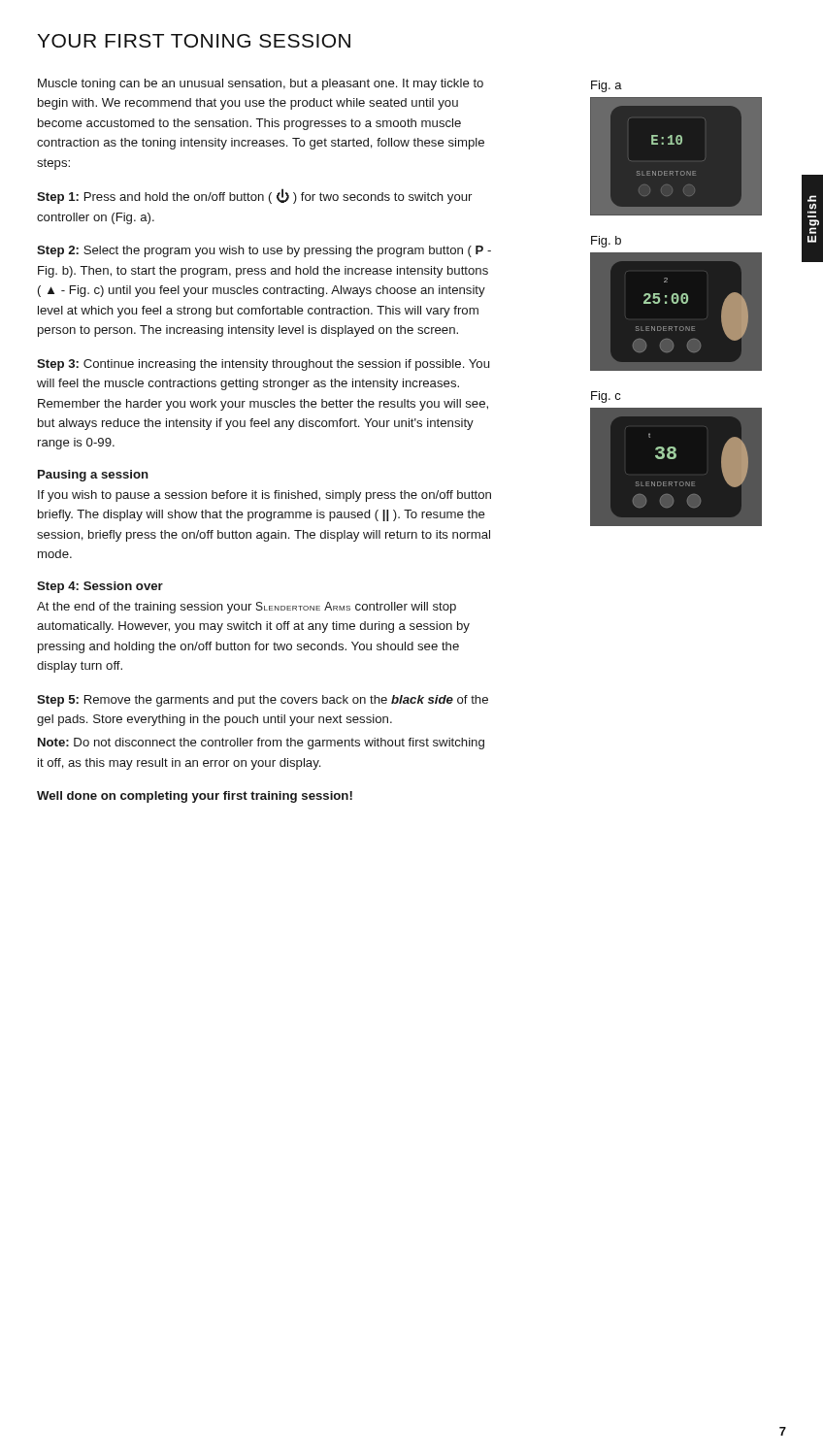This screenshot has width=823, height=1456.
Task: Select the text block with the text "Muscle toning can be an"
Action: [261, 123]
